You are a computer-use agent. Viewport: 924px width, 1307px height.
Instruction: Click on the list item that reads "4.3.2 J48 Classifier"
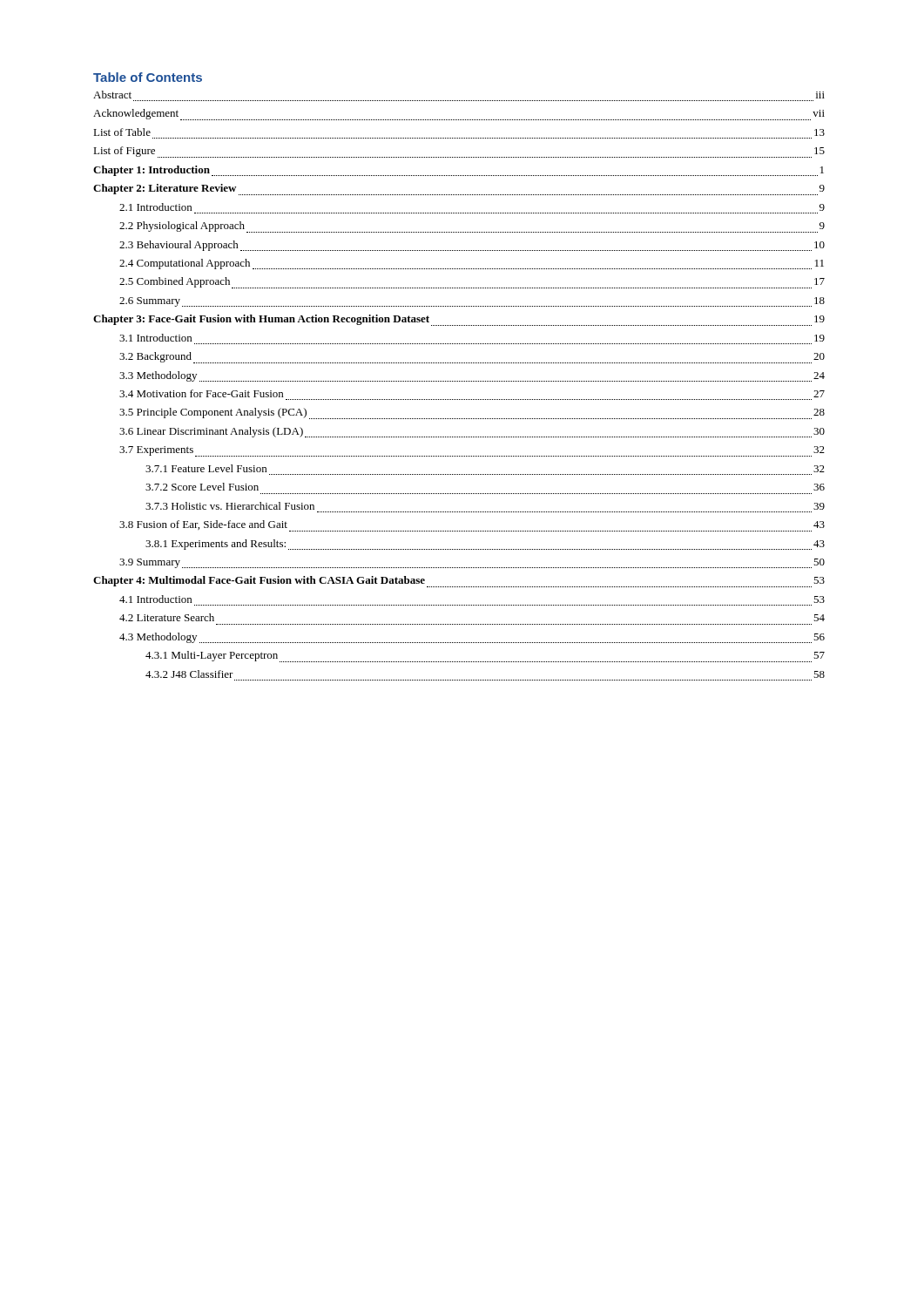tap(459, 674)
